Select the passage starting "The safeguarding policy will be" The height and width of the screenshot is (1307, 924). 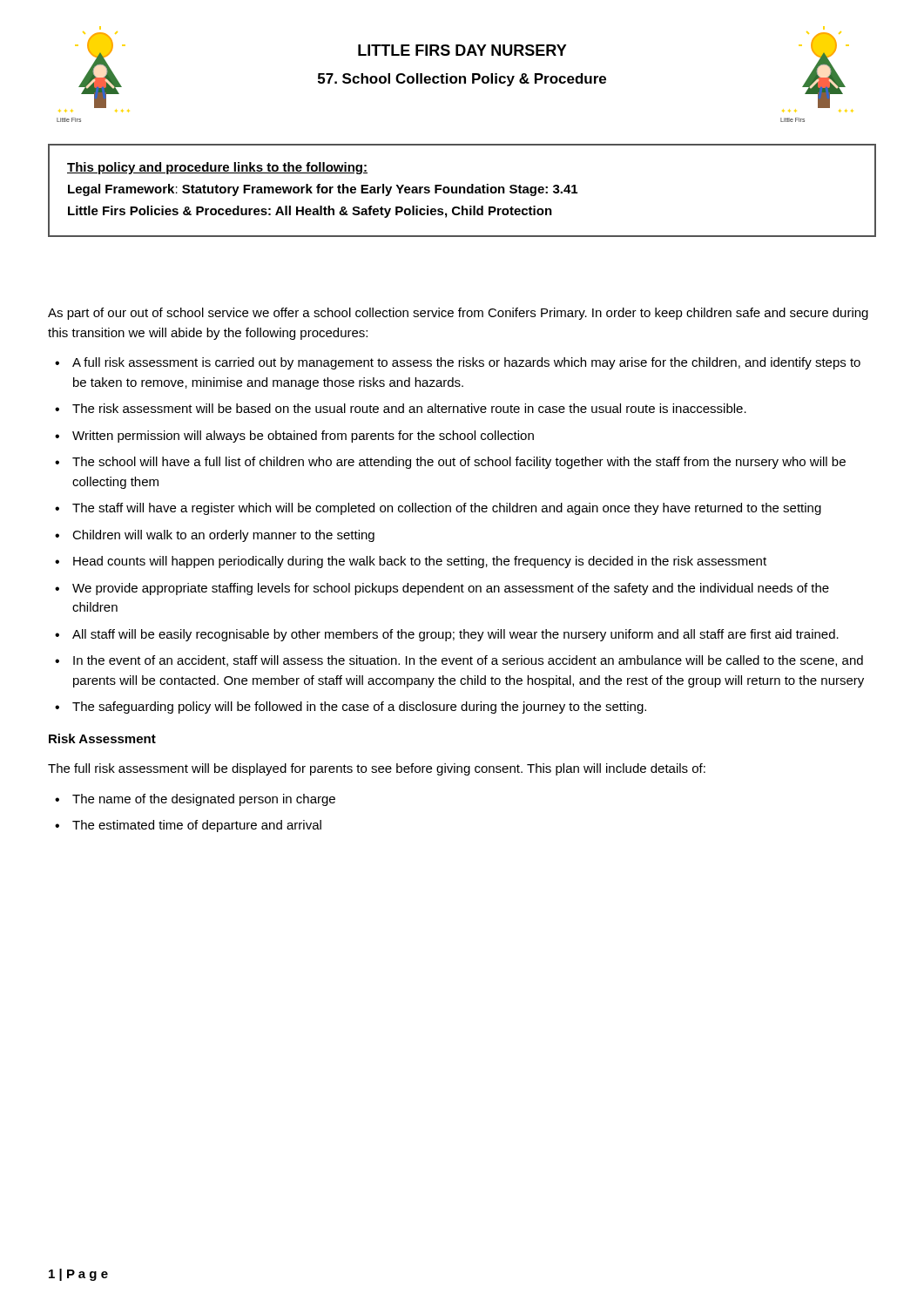360,706
